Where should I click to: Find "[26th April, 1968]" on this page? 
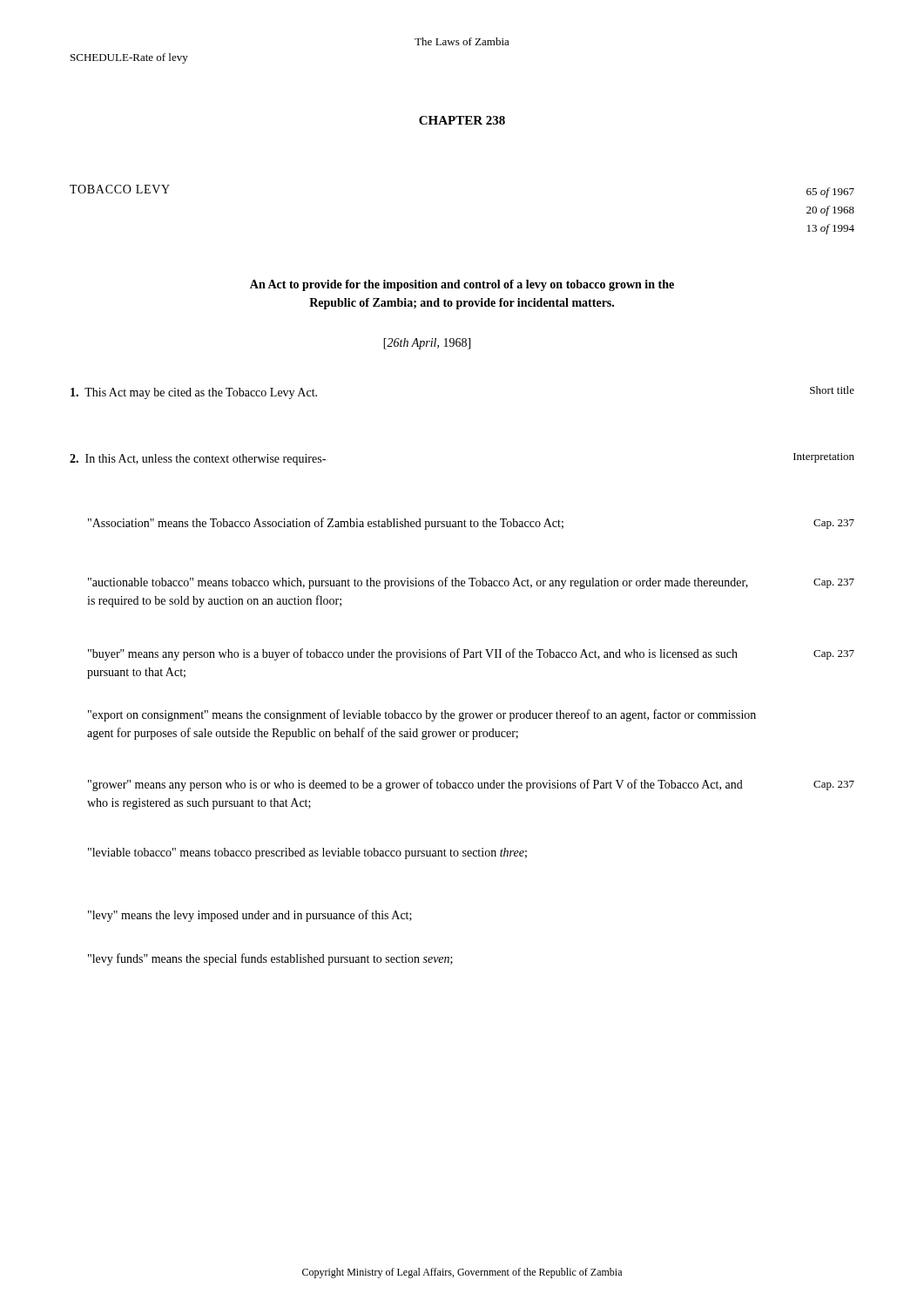click(x=427, y=343)
